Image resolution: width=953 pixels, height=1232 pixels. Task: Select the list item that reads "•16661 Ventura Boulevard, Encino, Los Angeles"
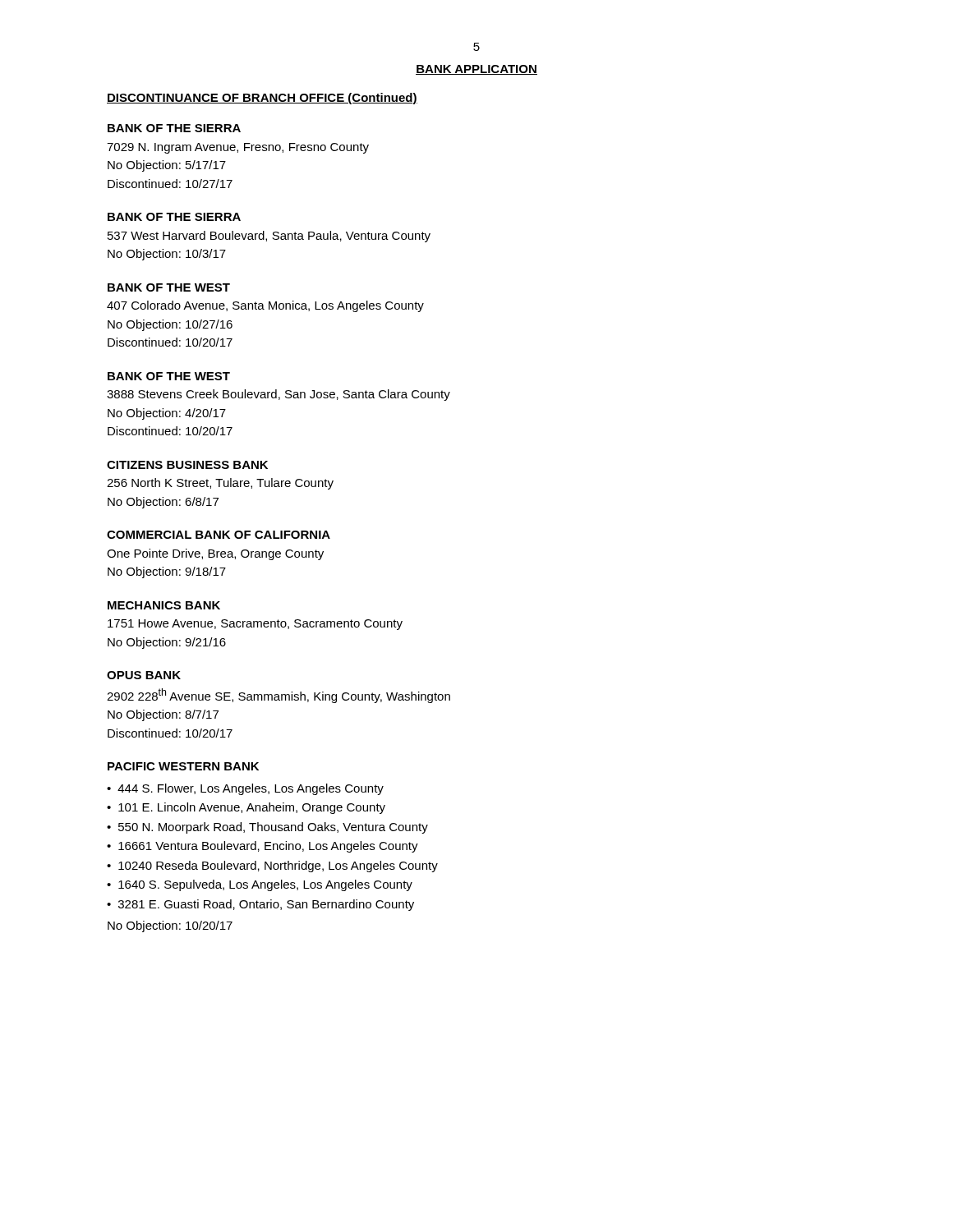point(262,846)
